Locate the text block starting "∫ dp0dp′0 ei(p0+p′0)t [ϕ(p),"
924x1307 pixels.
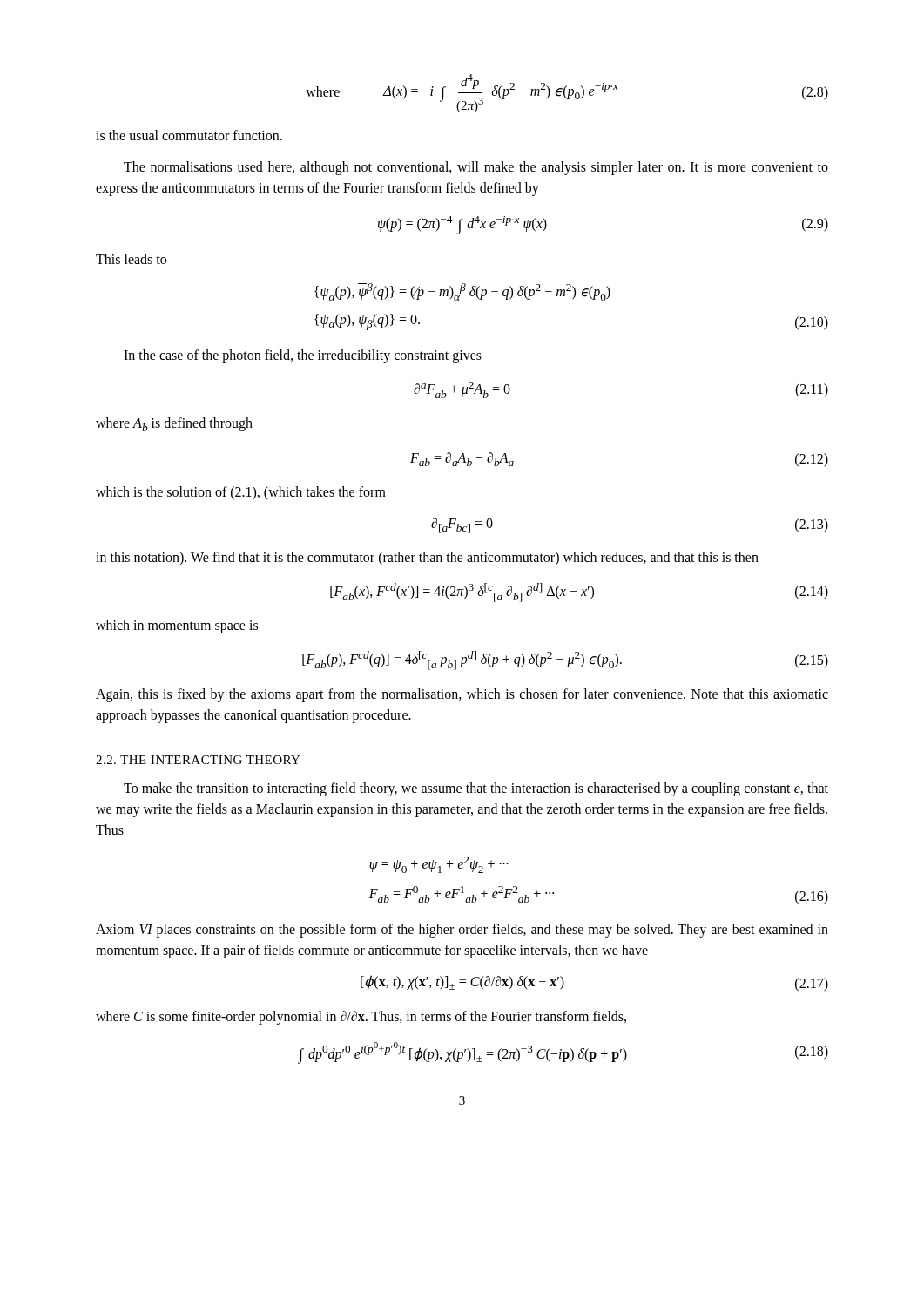coord(563,1052)
